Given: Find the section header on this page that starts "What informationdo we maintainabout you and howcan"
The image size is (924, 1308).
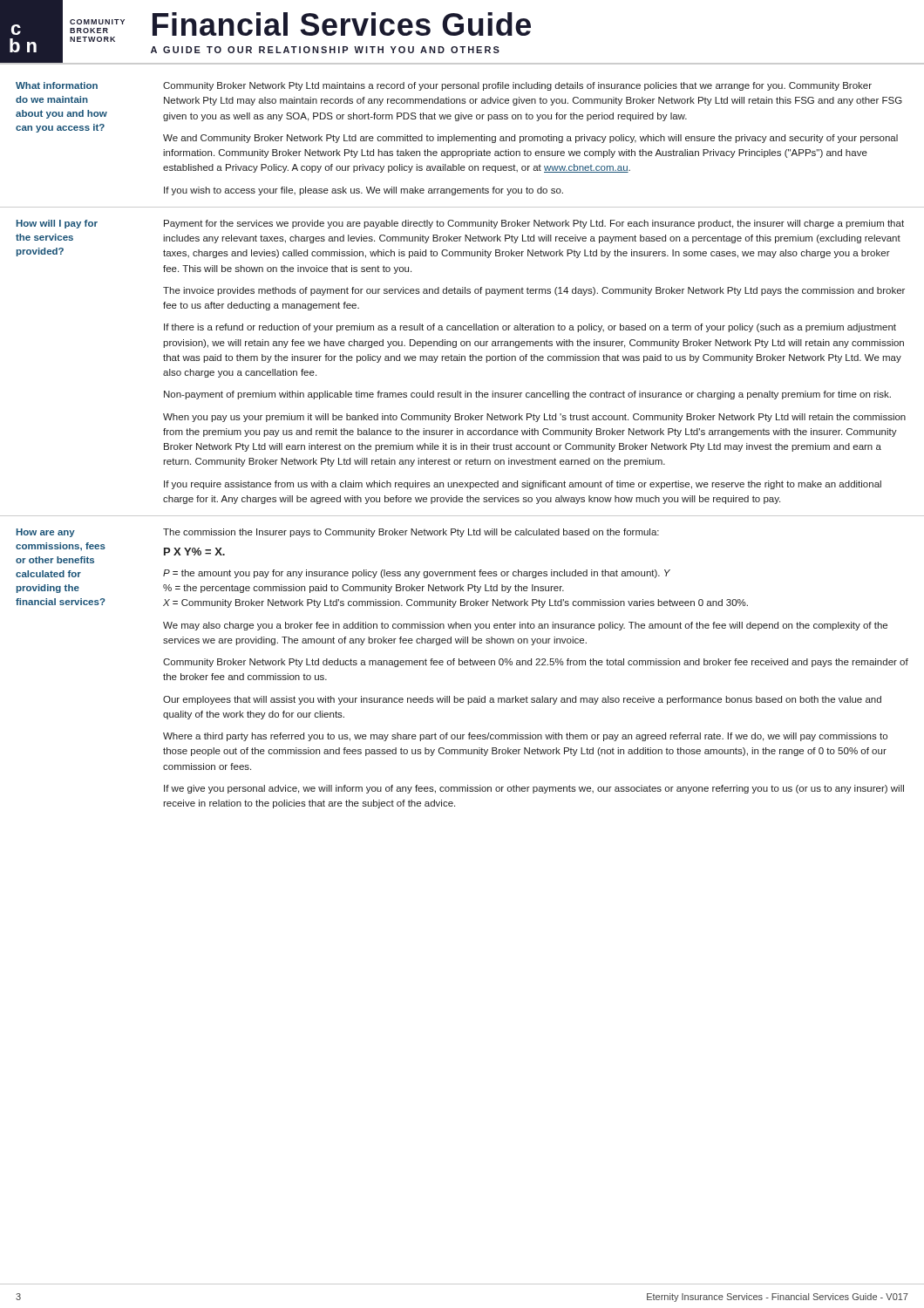Looking at the screenshot, I should coord(61,106).
